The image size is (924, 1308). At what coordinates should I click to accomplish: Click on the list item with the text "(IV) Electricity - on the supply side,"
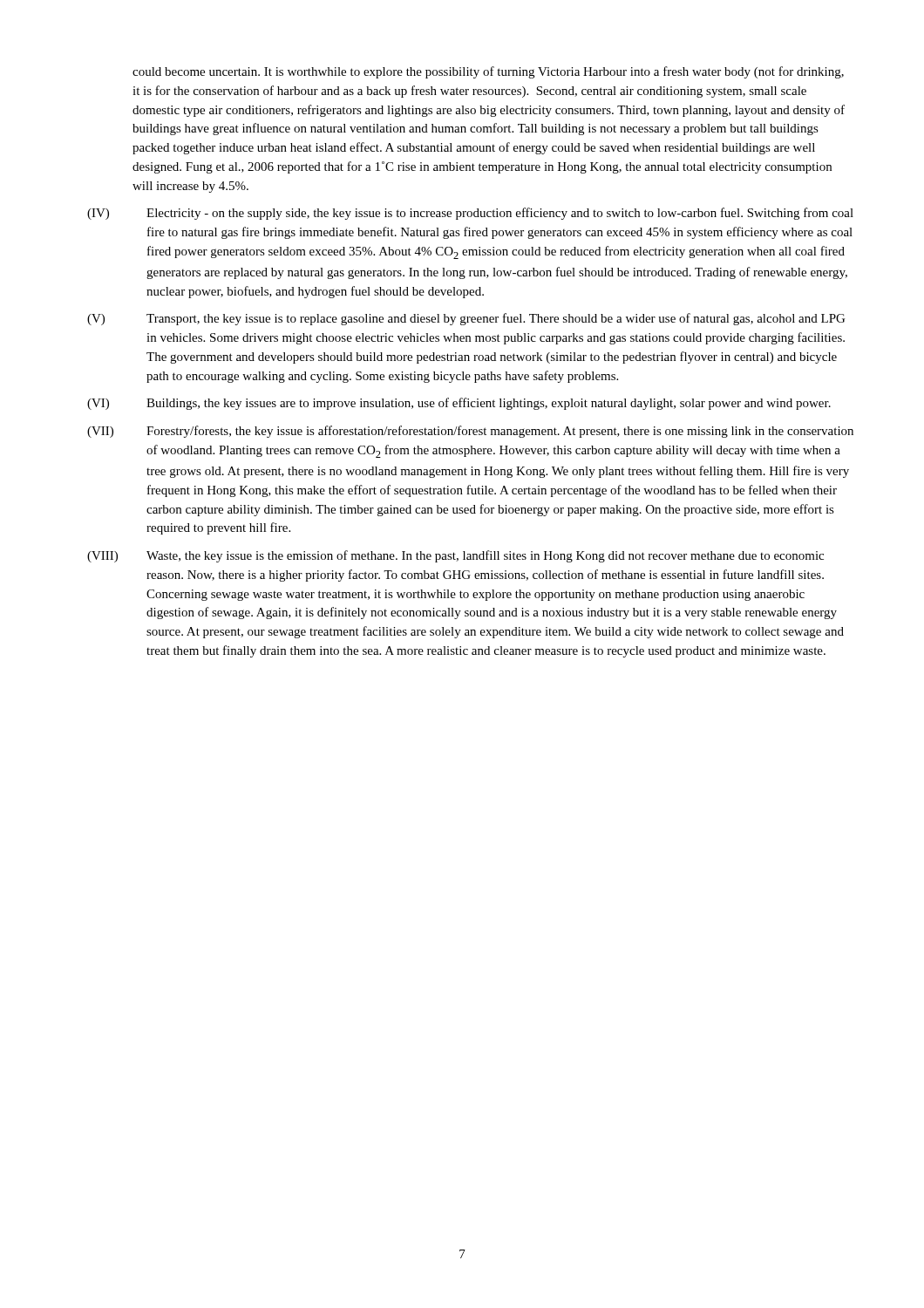coord(471,253)
